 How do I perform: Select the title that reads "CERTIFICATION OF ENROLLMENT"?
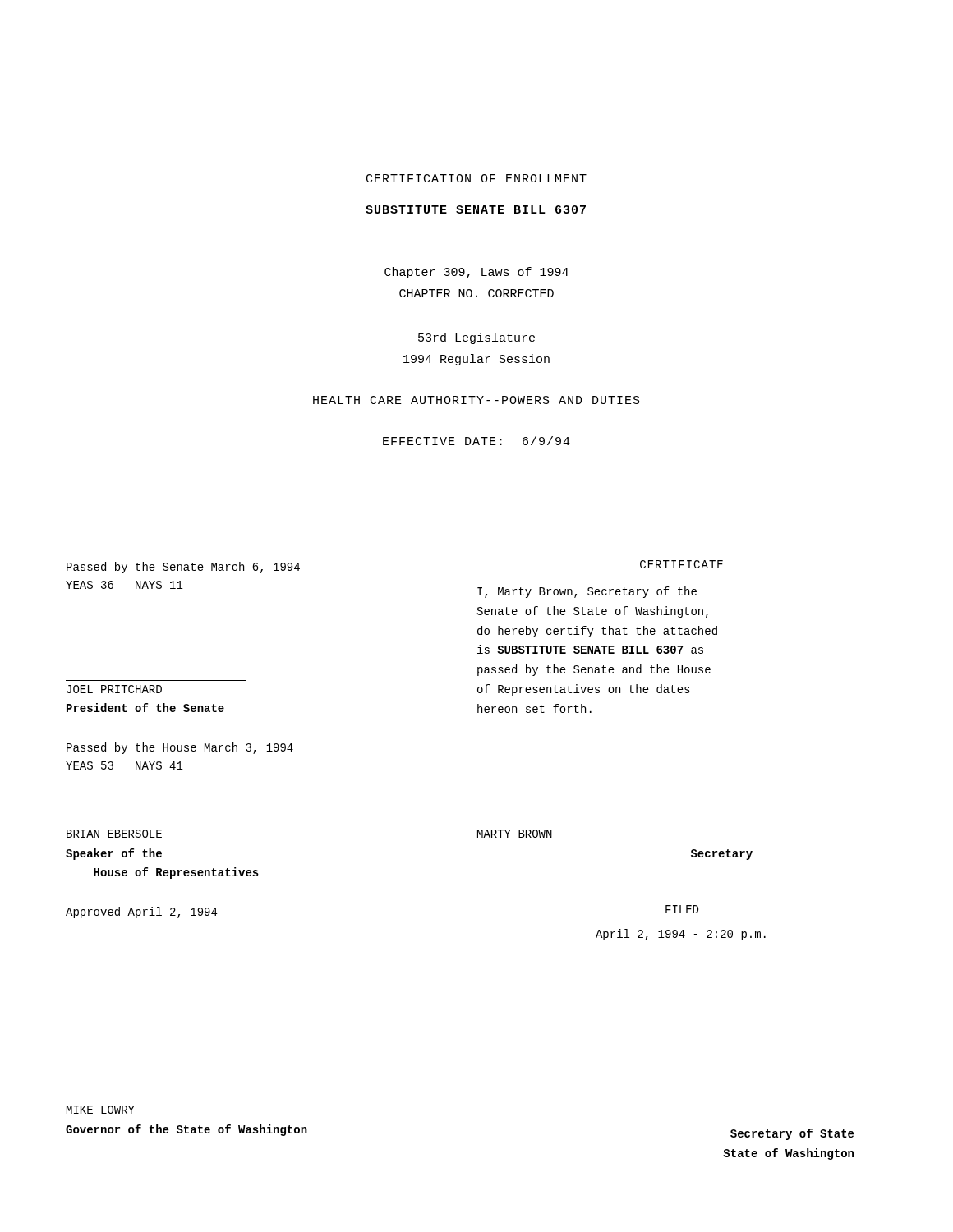click(476, 179)
